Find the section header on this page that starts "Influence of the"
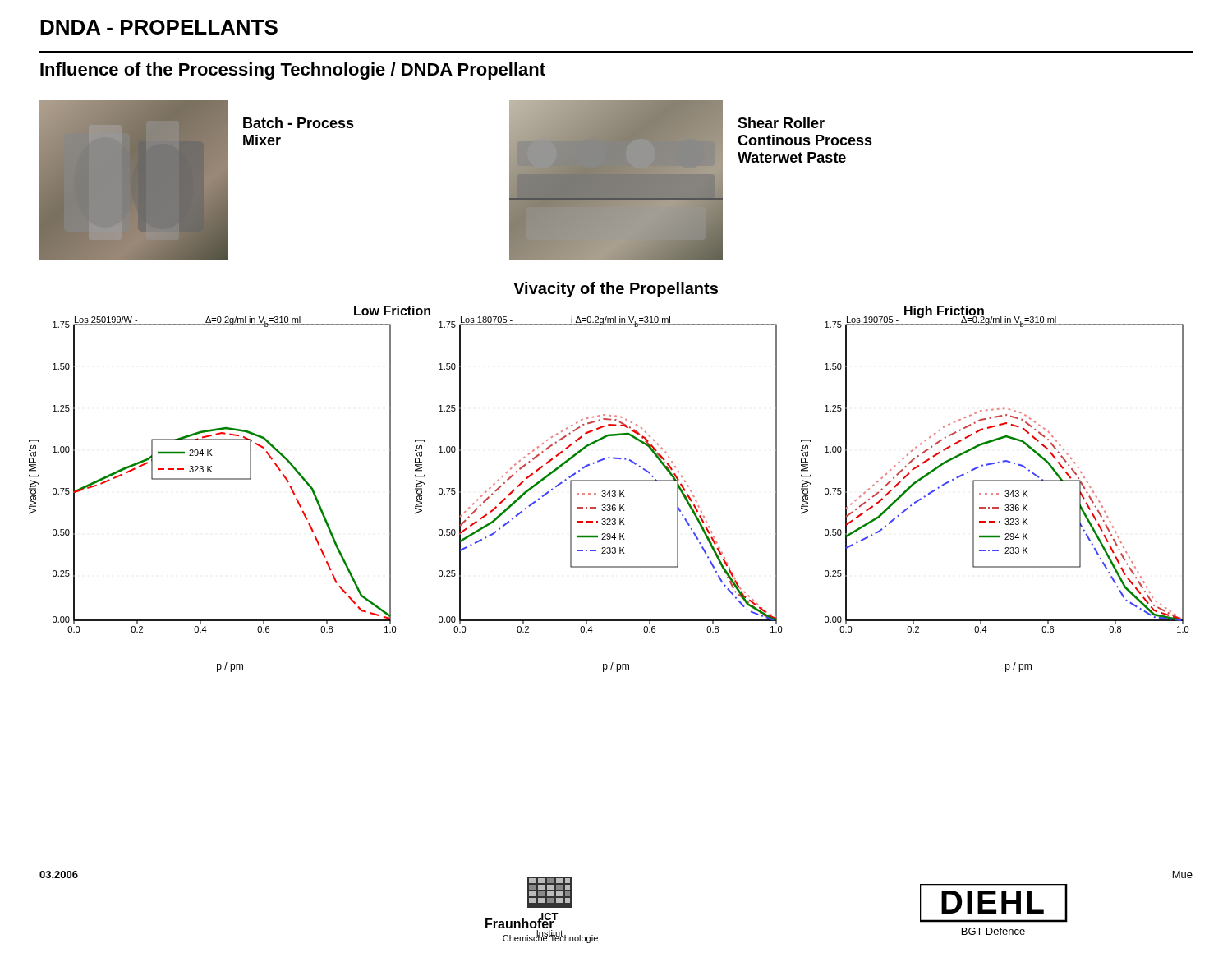 pyautogui.click(x=292, y=69)
